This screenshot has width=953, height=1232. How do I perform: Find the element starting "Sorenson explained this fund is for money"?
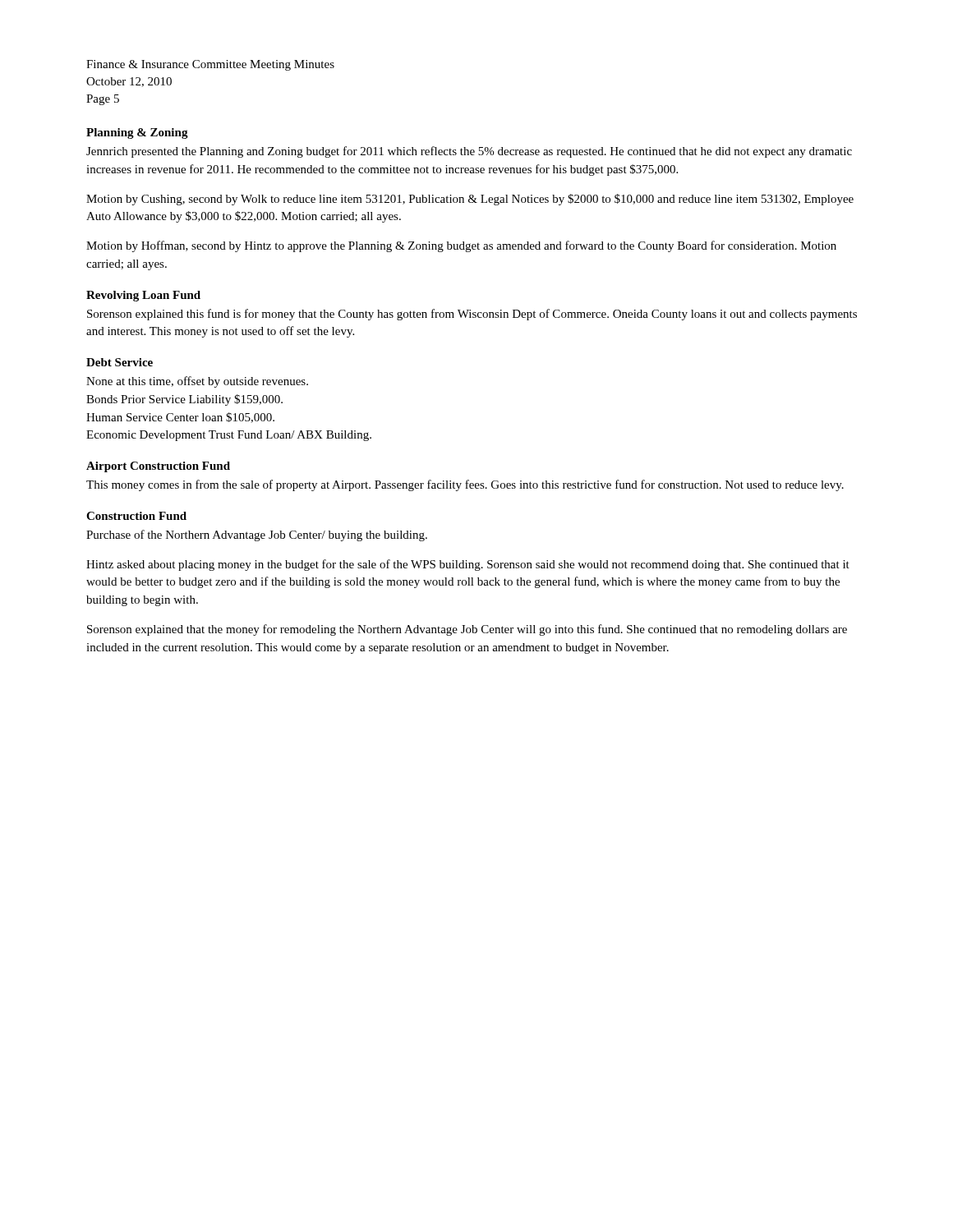pos(476,323)
